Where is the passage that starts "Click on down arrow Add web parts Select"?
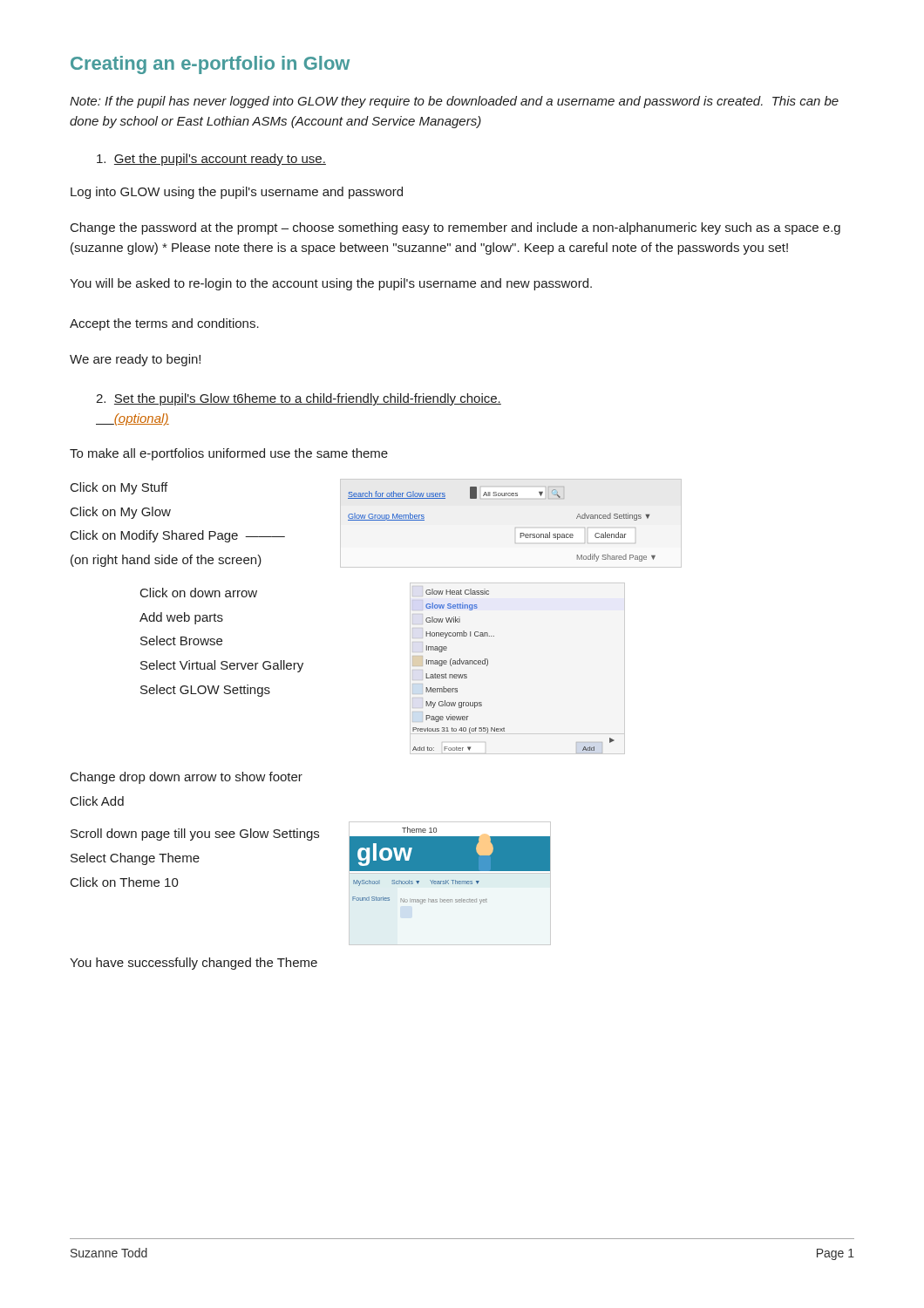 coord(221,641)
